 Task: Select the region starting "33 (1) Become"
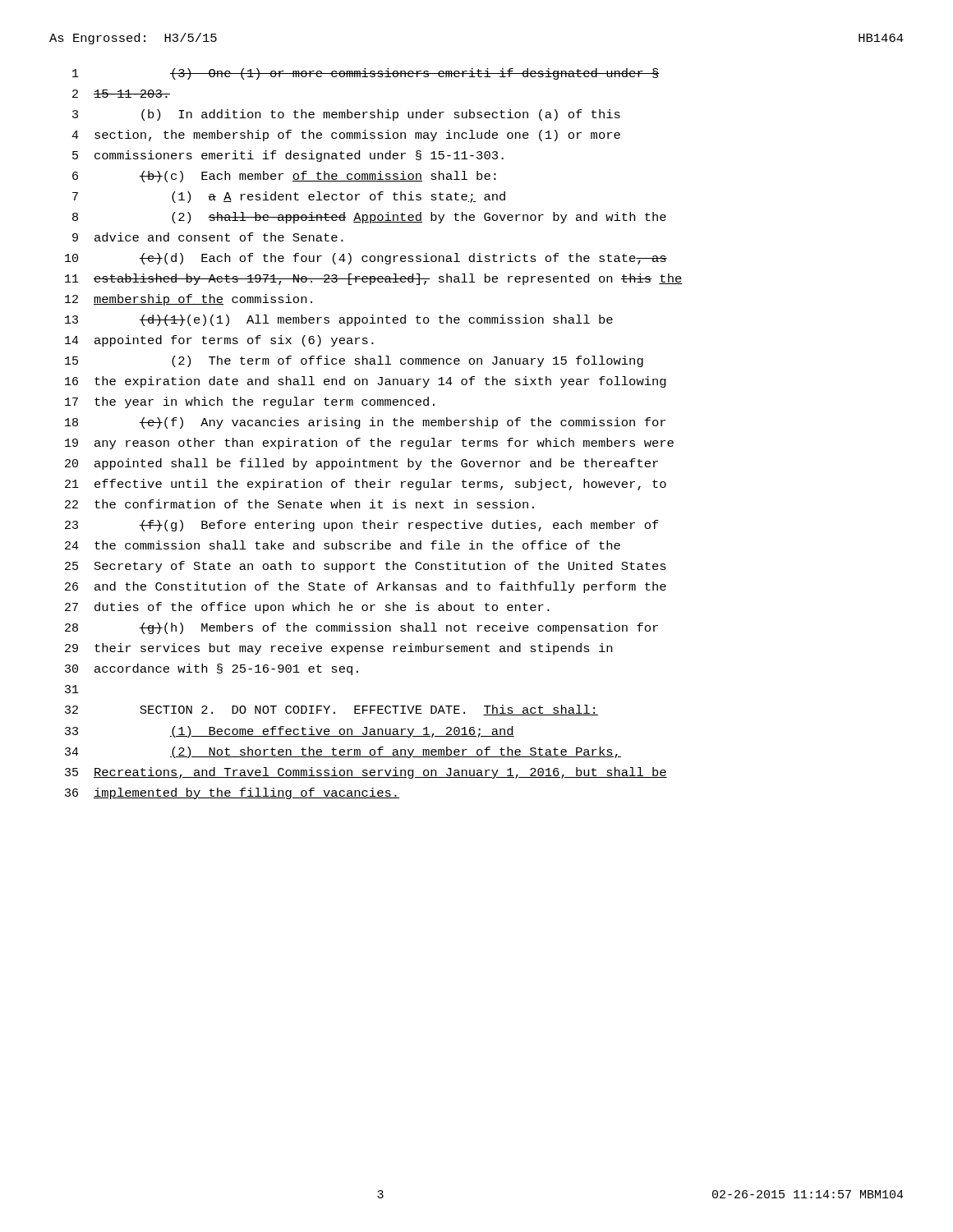coord(476,731)
